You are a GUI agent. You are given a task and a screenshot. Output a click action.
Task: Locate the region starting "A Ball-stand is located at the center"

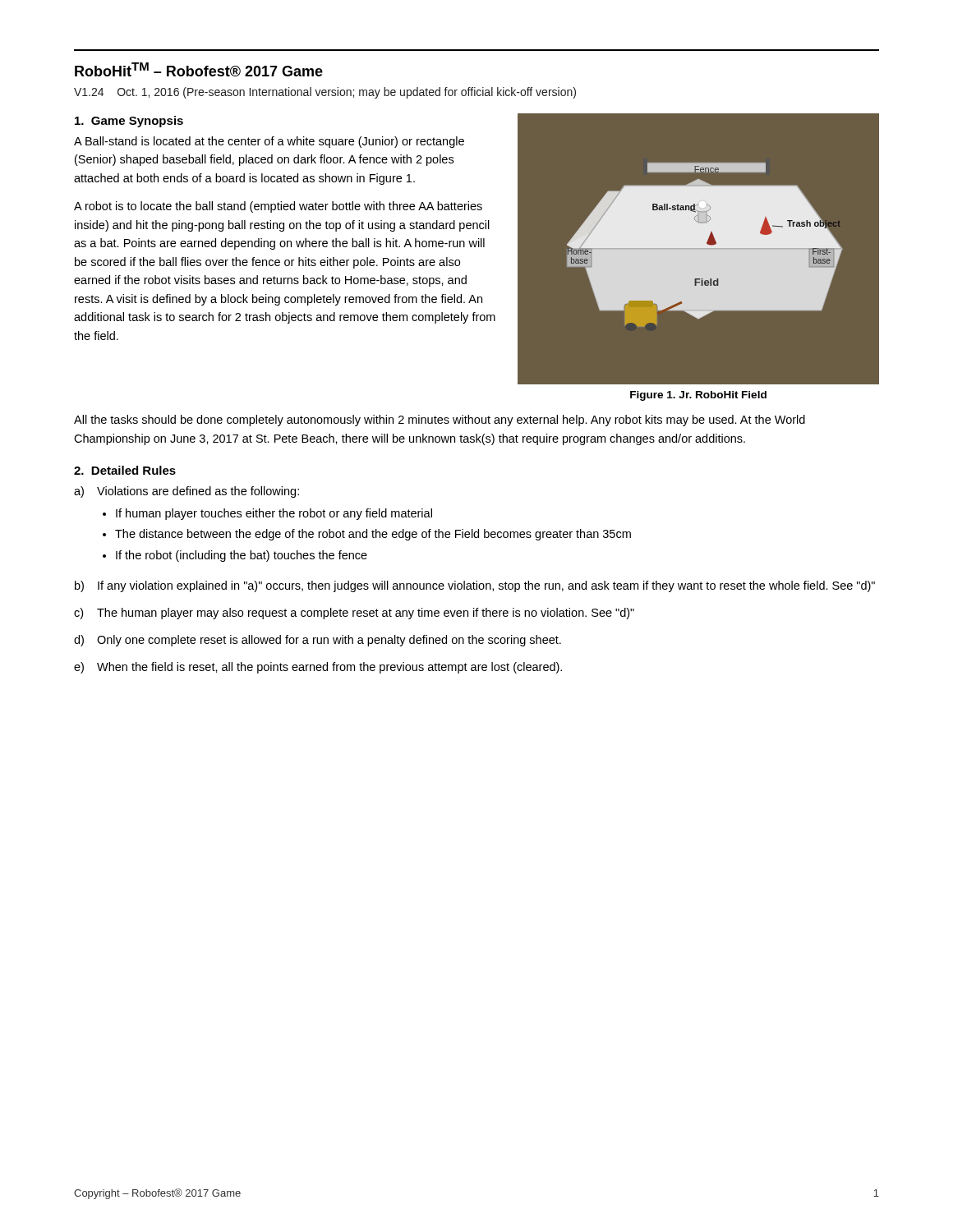[x=286, y=239]
